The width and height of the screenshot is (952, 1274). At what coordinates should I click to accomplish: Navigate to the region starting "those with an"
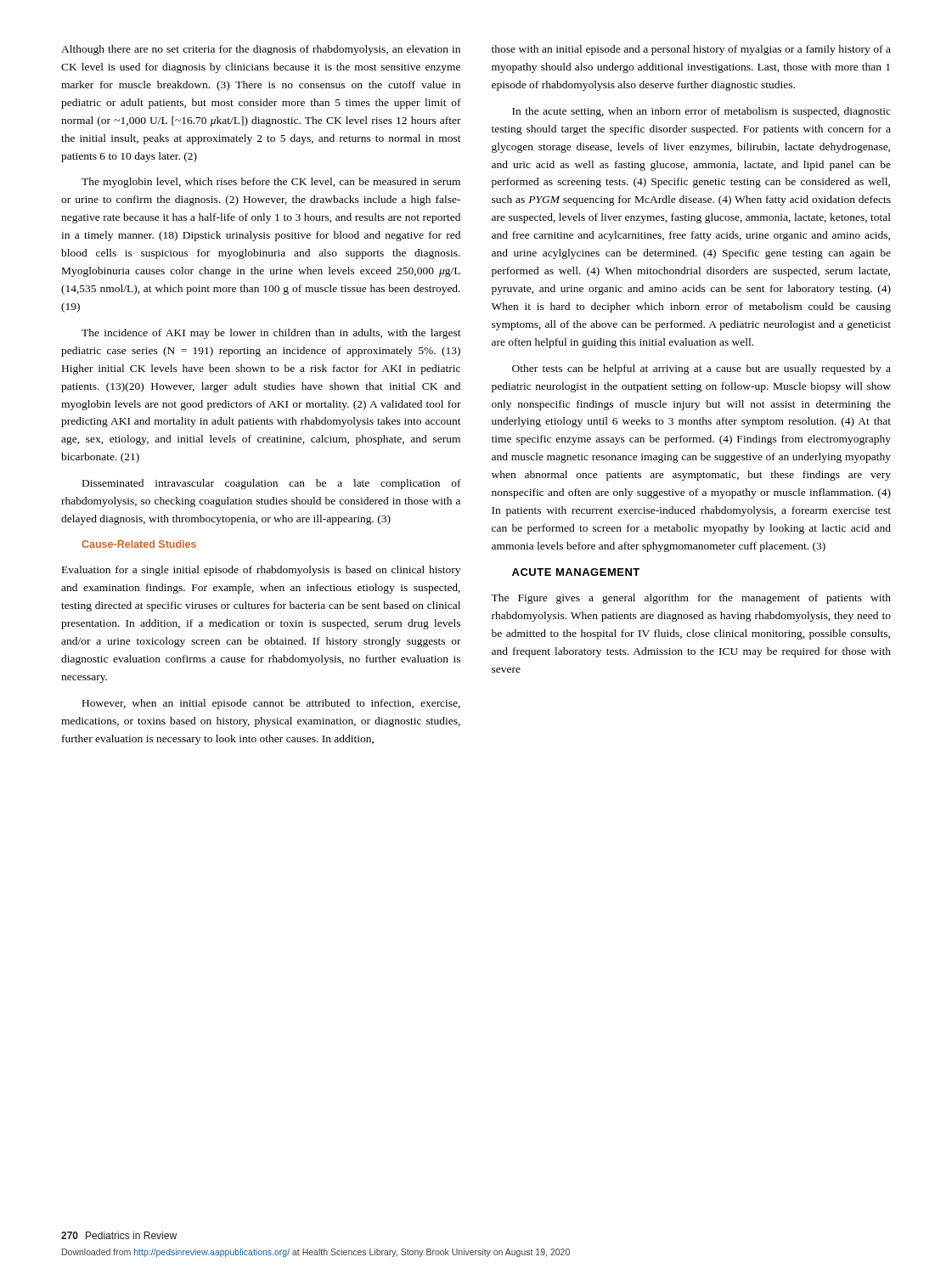691,67
